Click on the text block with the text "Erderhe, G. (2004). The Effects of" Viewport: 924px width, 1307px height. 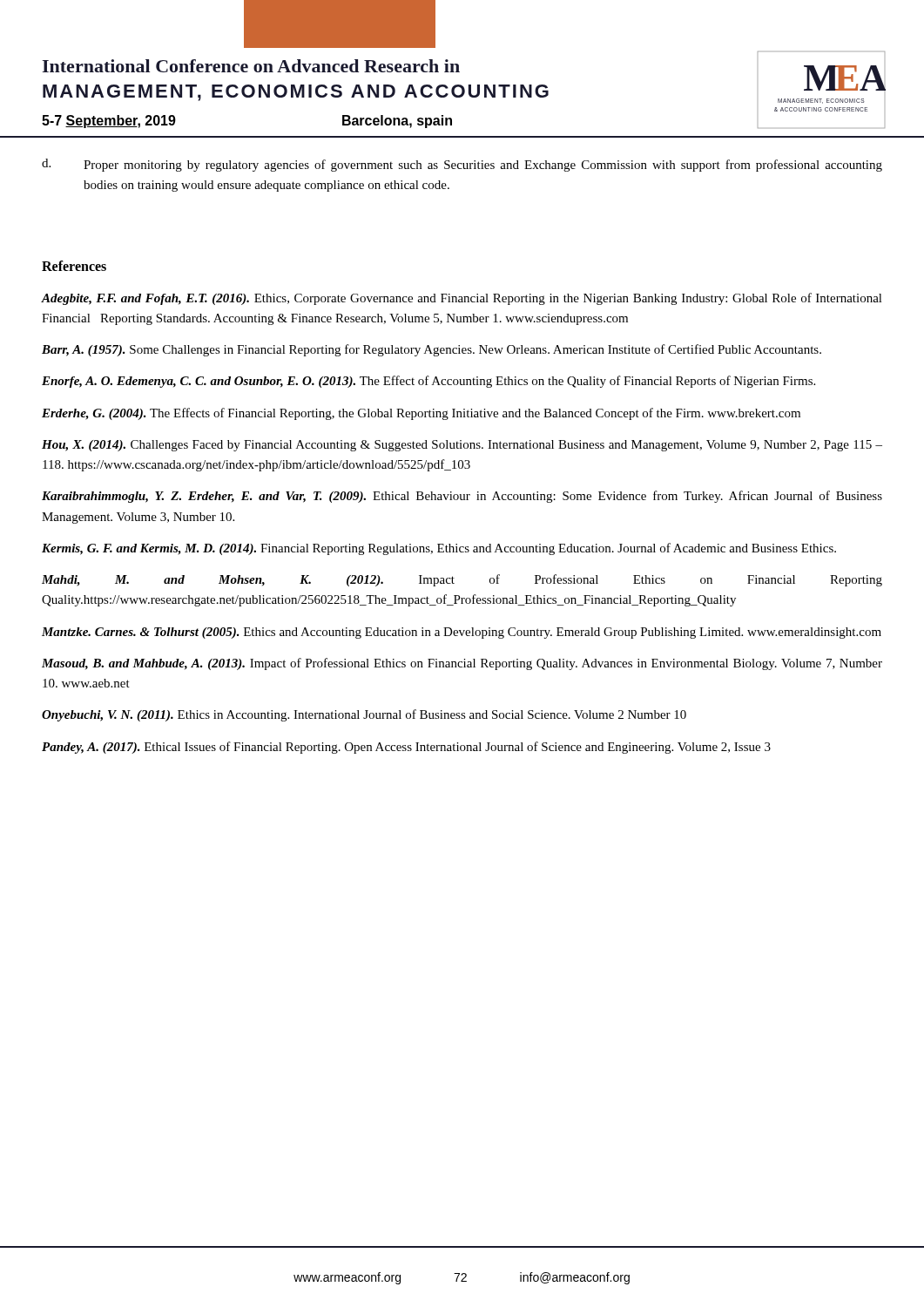(421, 413)
